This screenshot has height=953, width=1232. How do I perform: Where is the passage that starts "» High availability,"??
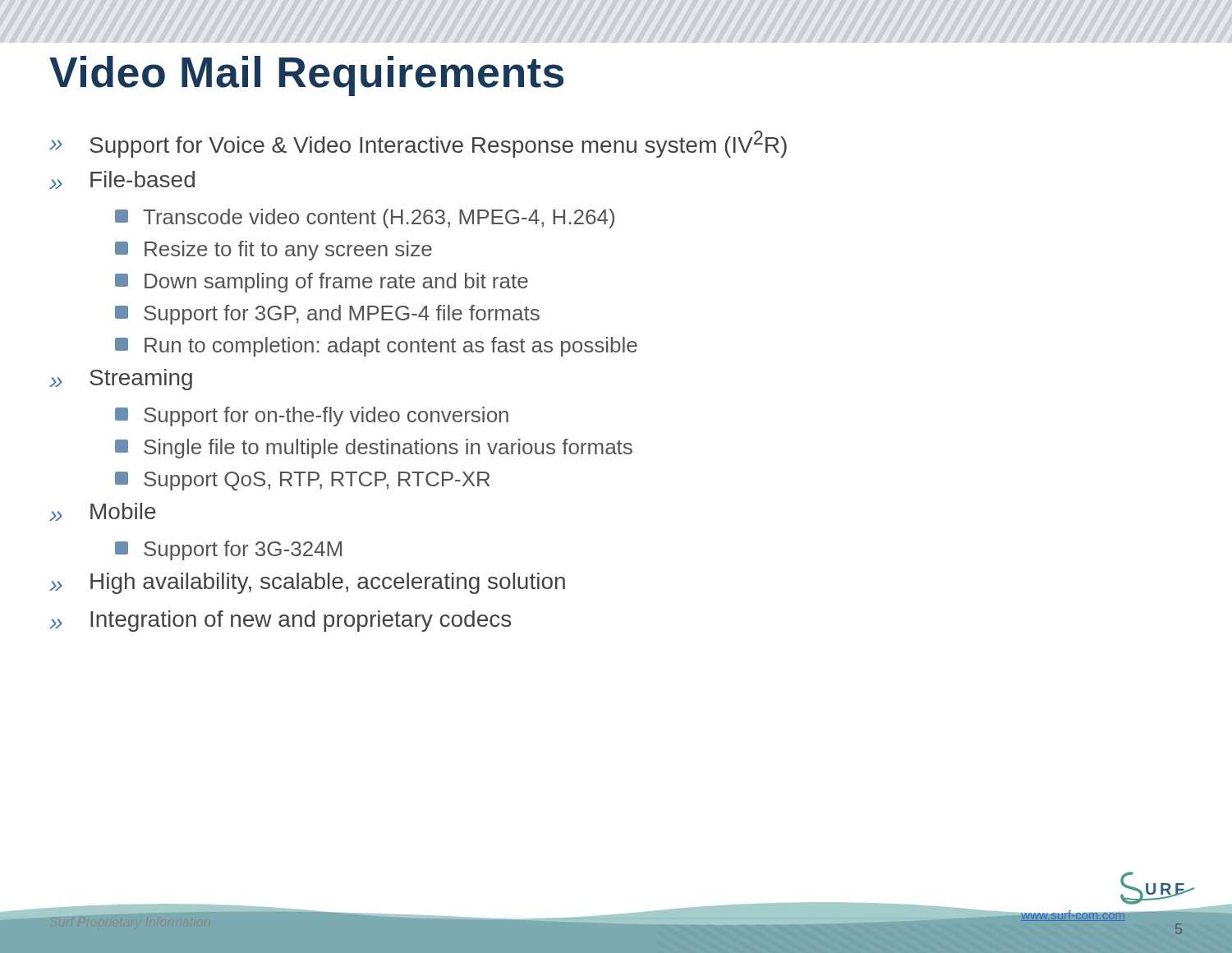click(x=308, y=584)
